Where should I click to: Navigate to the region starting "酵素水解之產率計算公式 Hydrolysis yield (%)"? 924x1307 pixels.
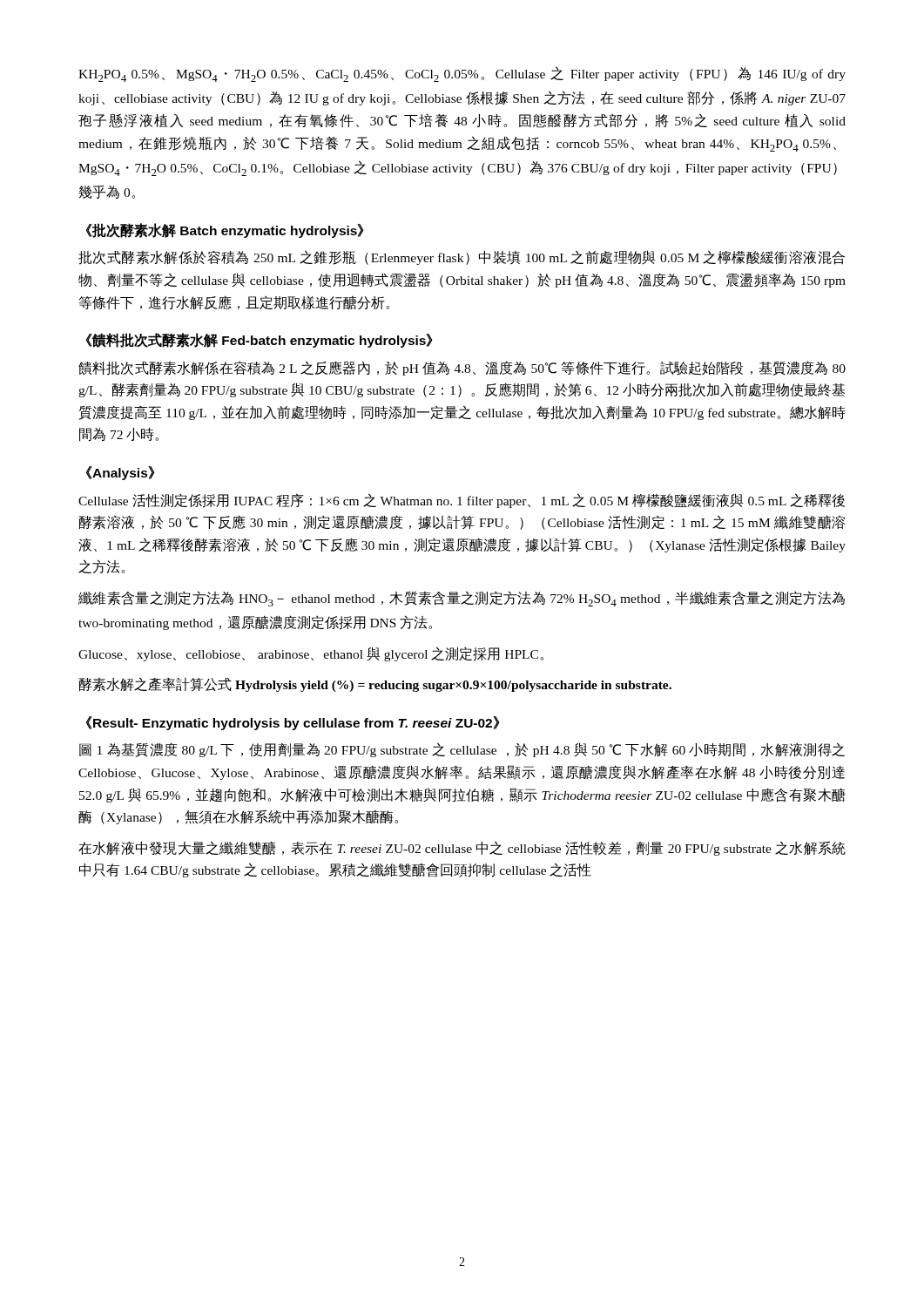[462, 685]
